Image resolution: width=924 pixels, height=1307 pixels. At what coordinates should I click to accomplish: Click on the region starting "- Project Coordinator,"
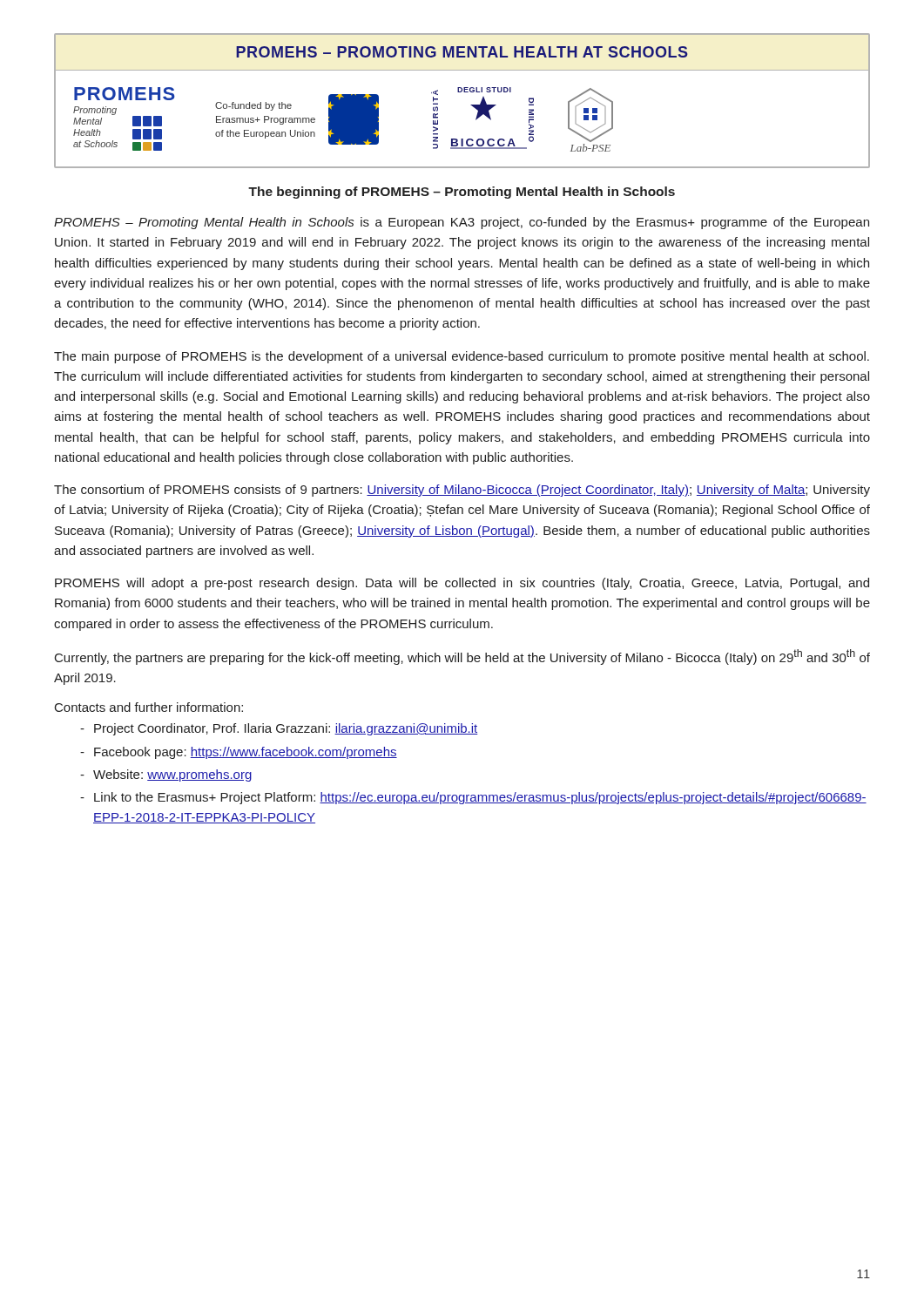(279, 728)
